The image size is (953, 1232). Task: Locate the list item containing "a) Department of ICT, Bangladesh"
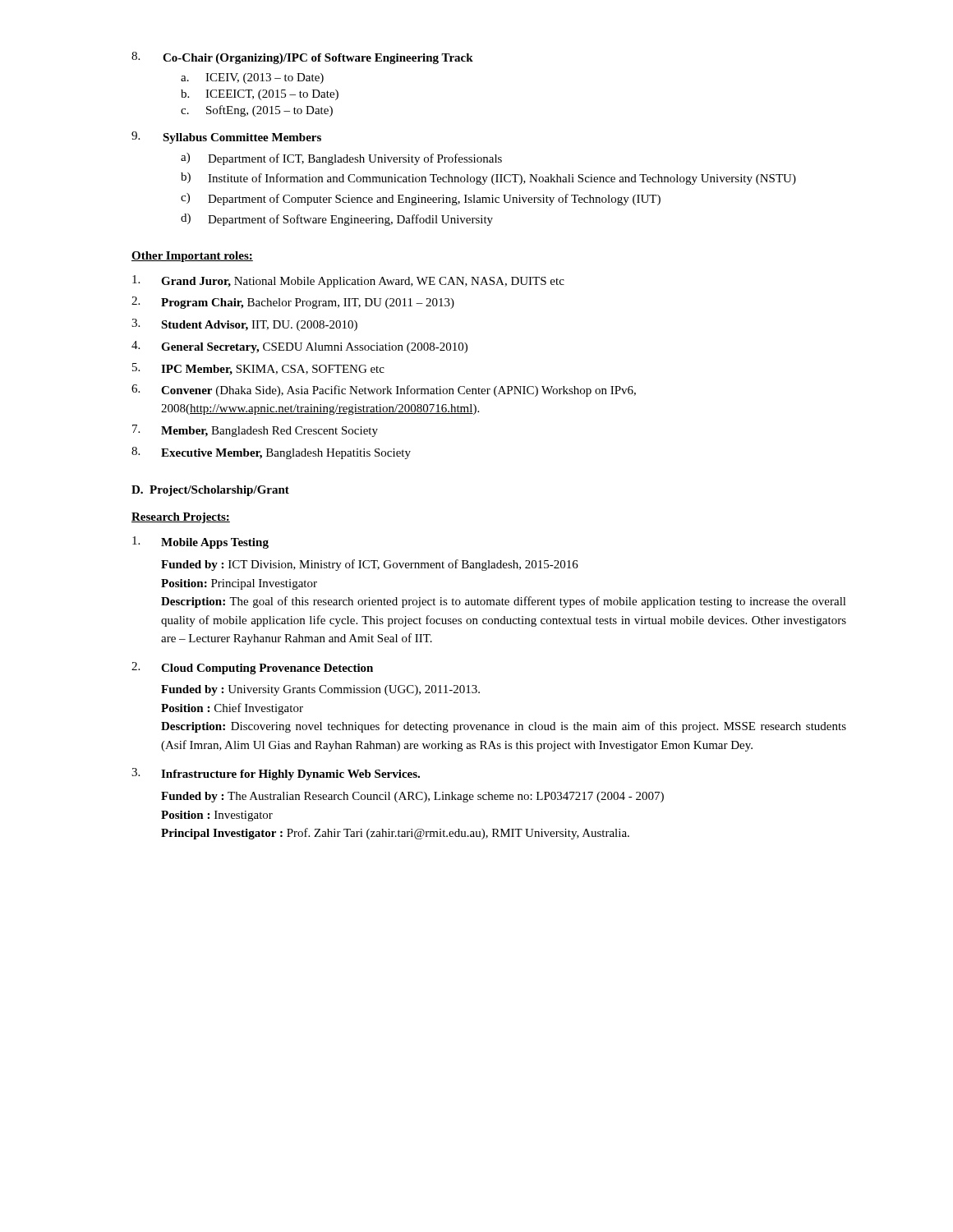(342, 159)
